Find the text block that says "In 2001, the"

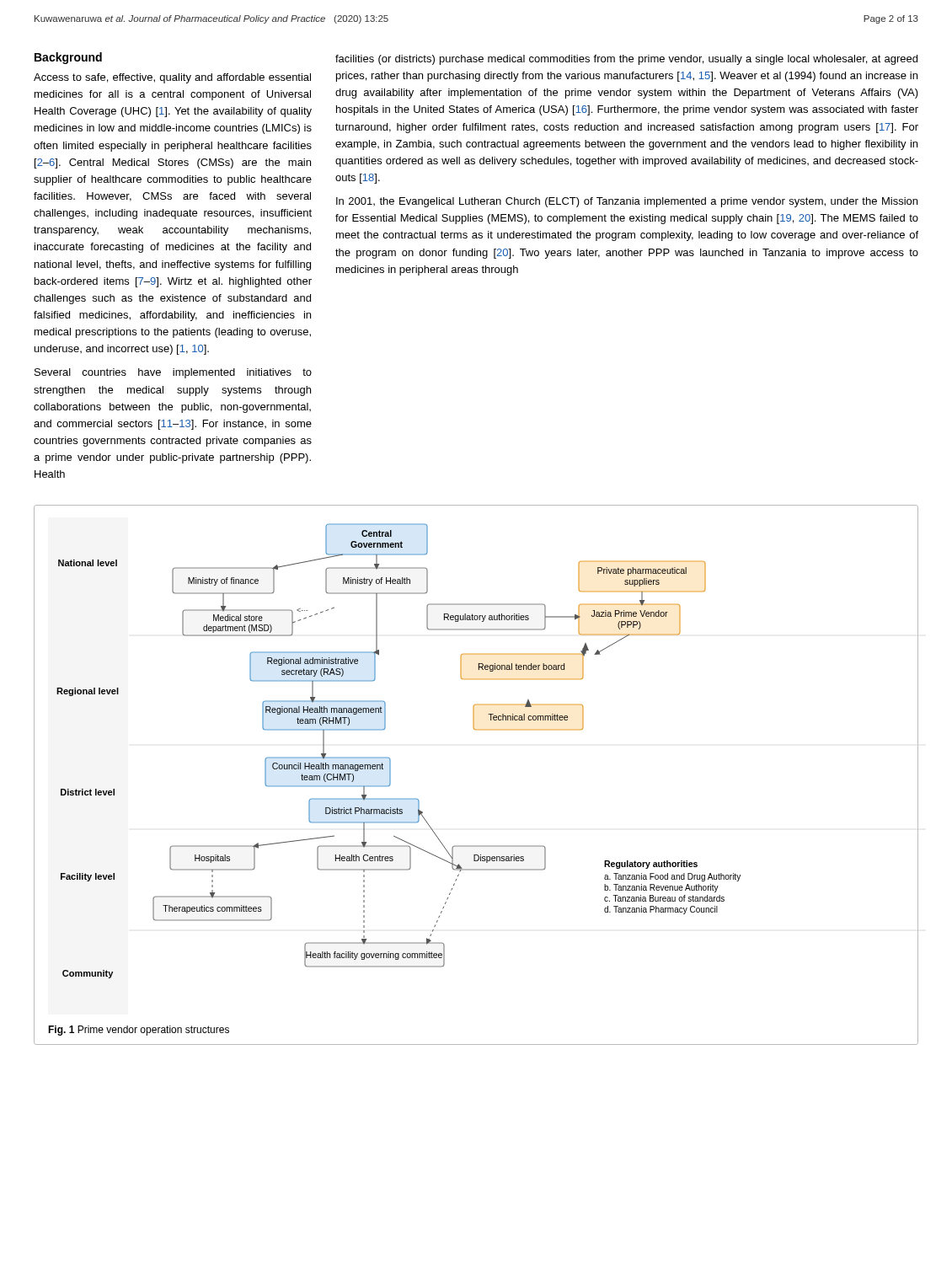coord(627,235)
